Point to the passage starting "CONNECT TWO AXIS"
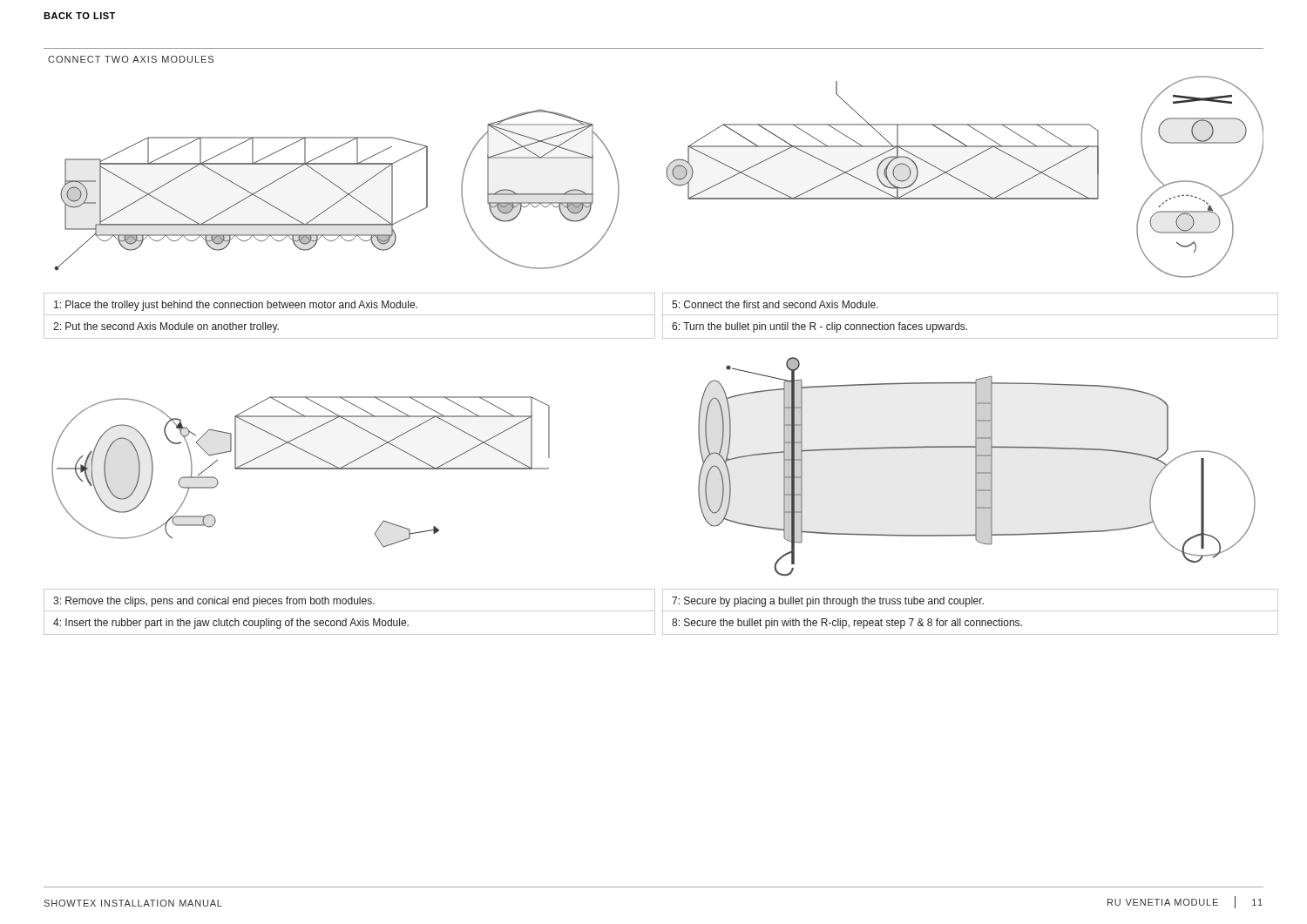Viewport: 1307px width, 924px height. [131, 59]
